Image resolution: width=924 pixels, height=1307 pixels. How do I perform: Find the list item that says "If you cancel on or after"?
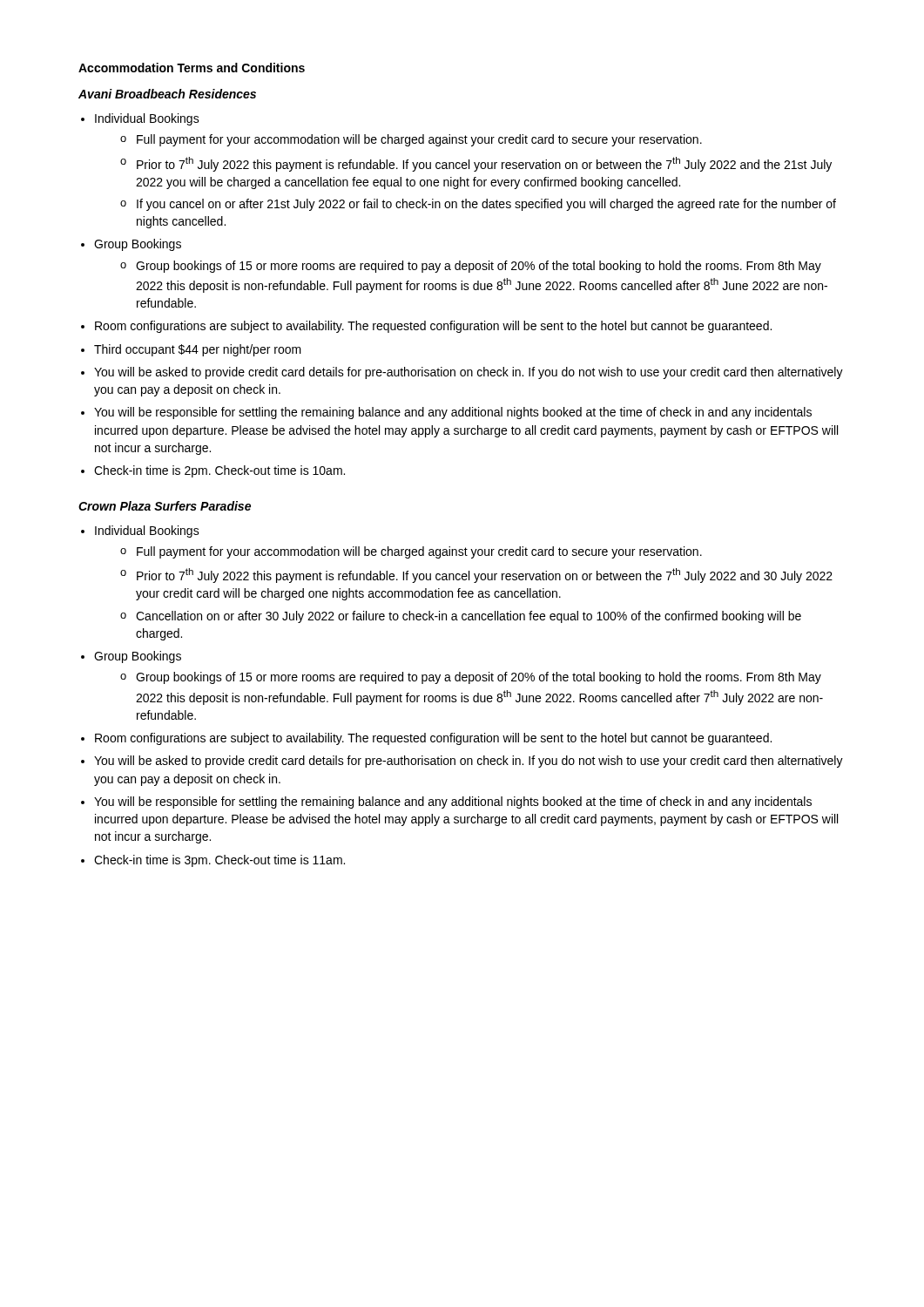tap(486, 213)
